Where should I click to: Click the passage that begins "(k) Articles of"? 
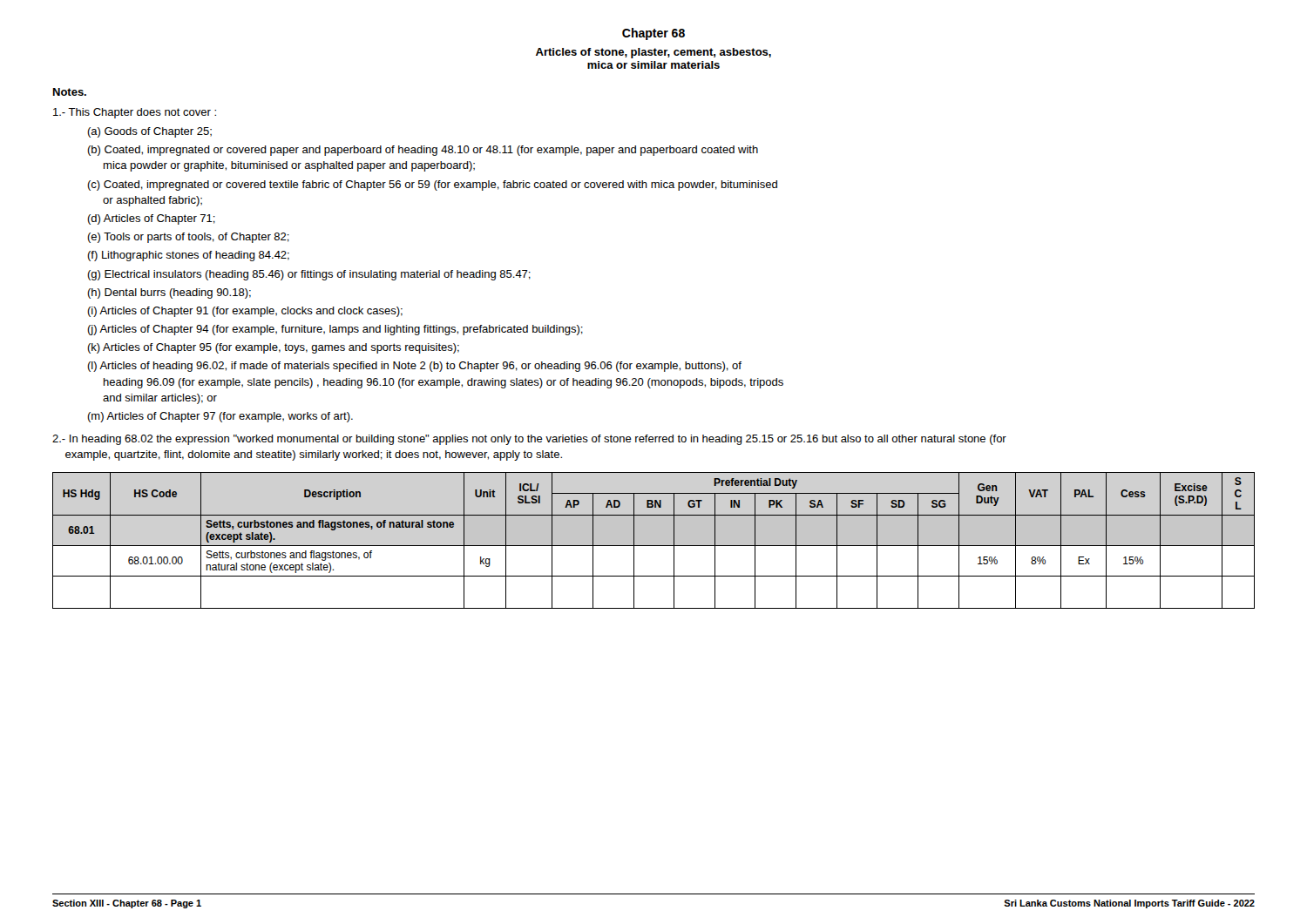(x=273, y=347)
